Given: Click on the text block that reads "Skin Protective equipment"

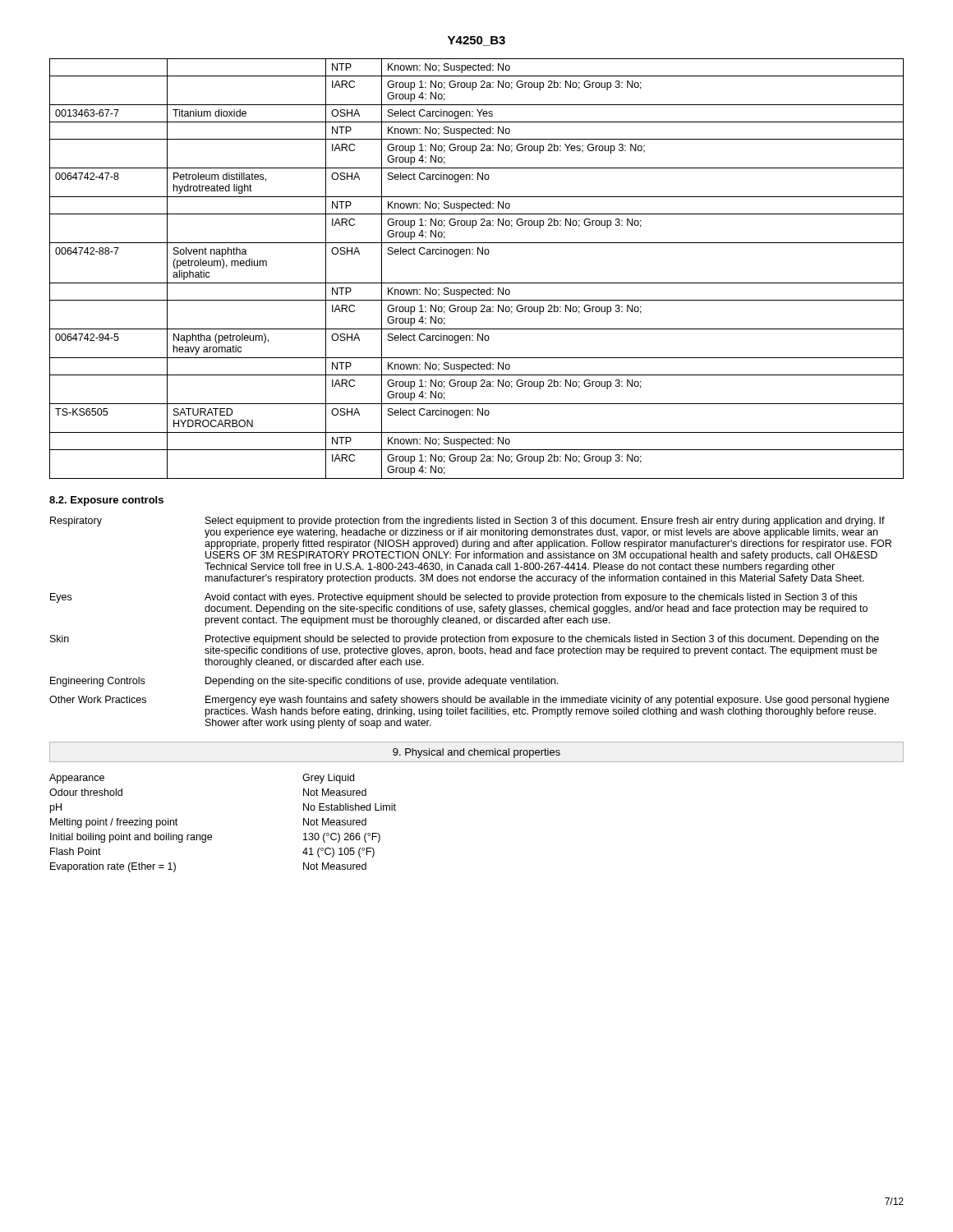Looking at the screenshot, I should (x=476, y=652).
